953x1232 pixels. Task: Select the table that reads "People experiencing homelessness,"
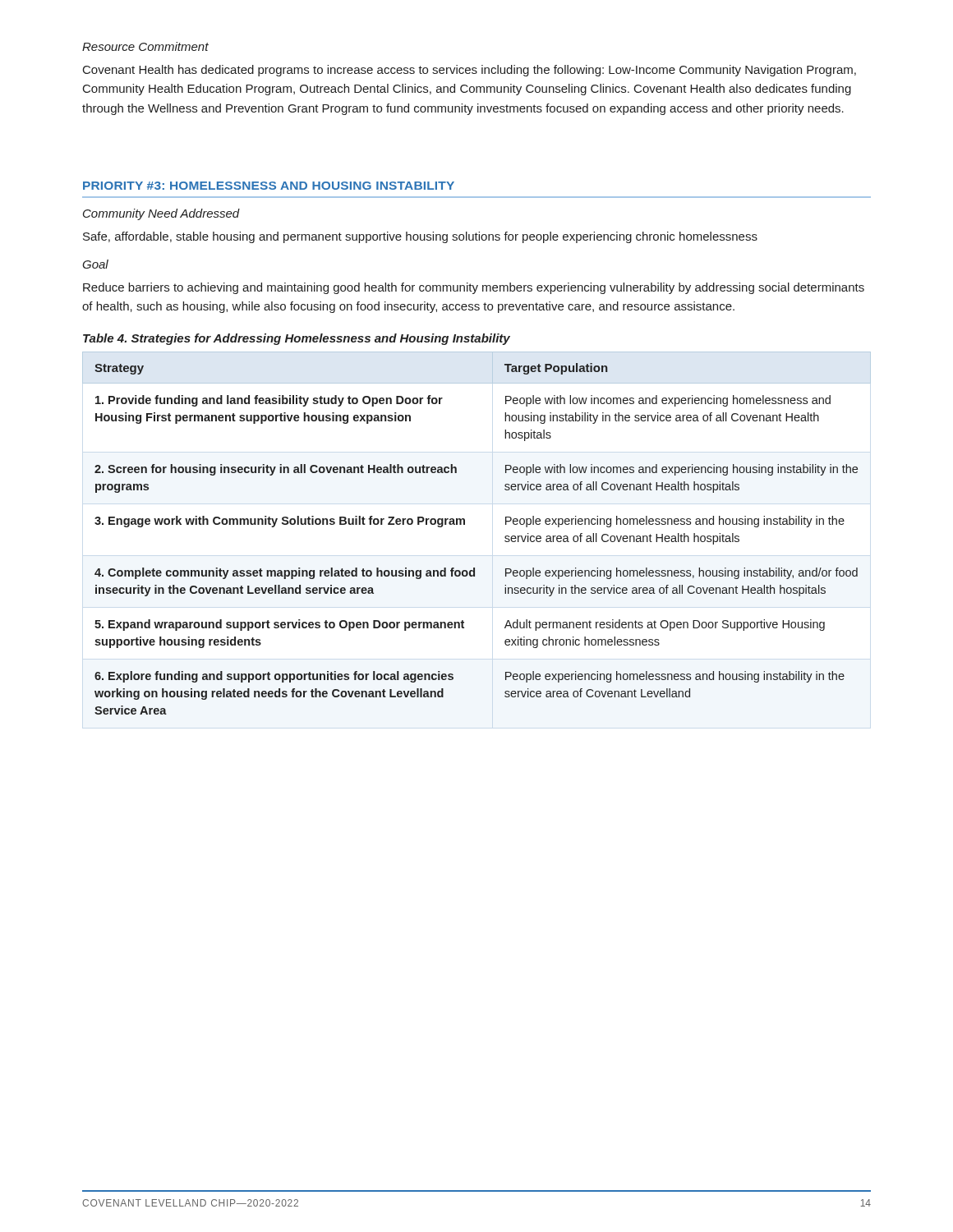coord(476,540)
